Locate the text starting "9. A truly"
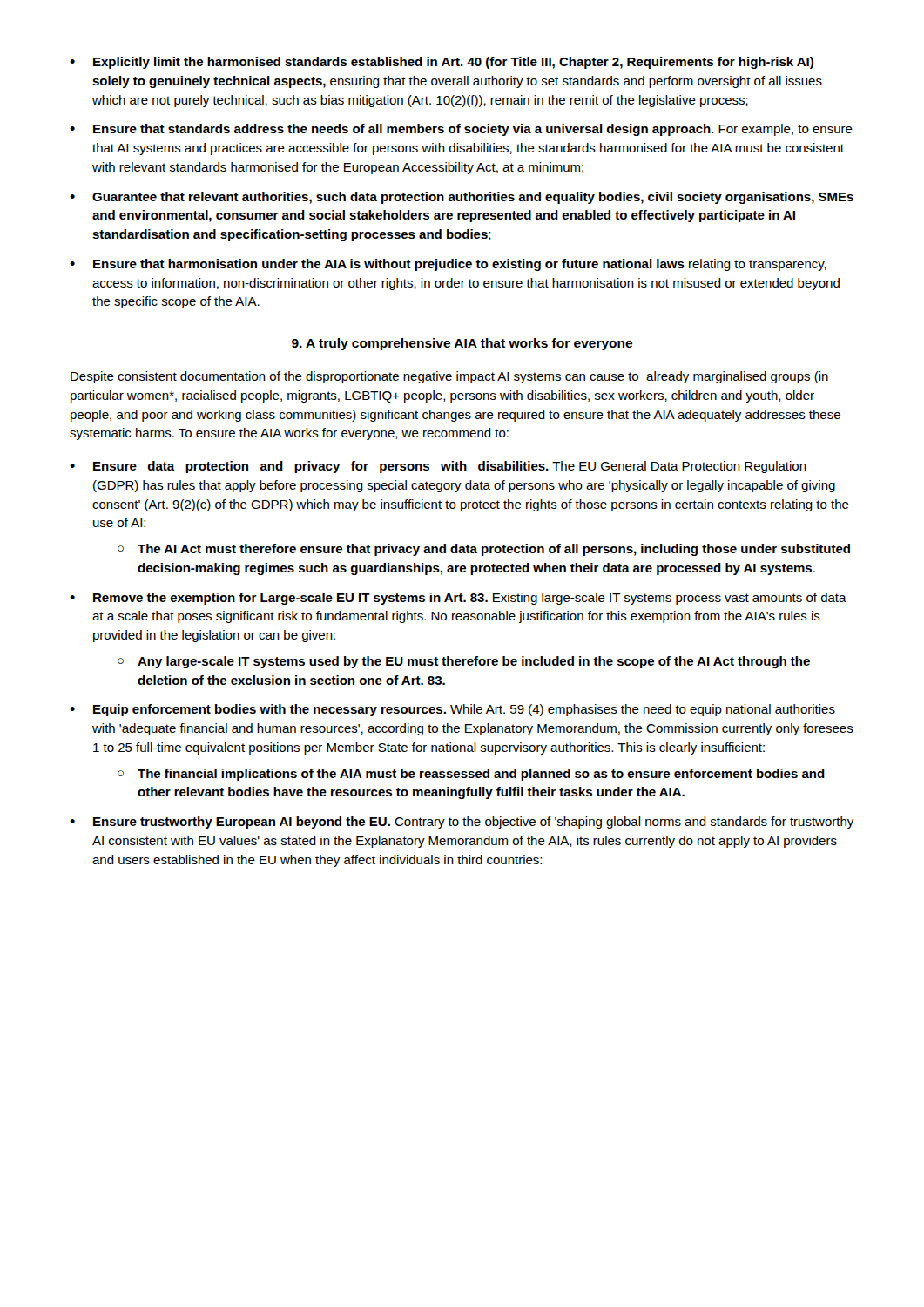924x1307 pixels. coord(462,343)
